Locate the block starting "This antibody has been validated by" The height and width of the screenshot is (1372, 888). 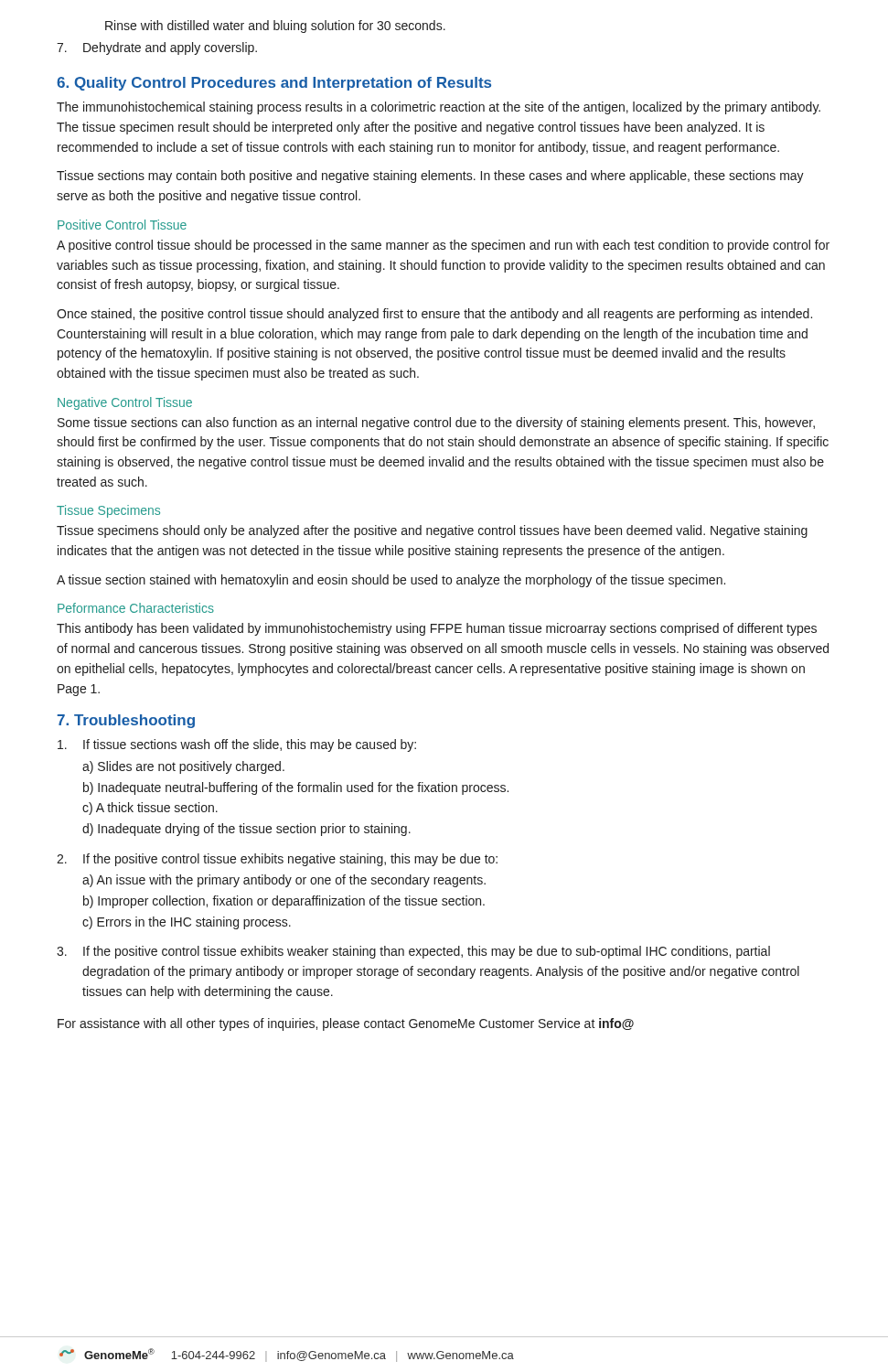click(444, 659)
